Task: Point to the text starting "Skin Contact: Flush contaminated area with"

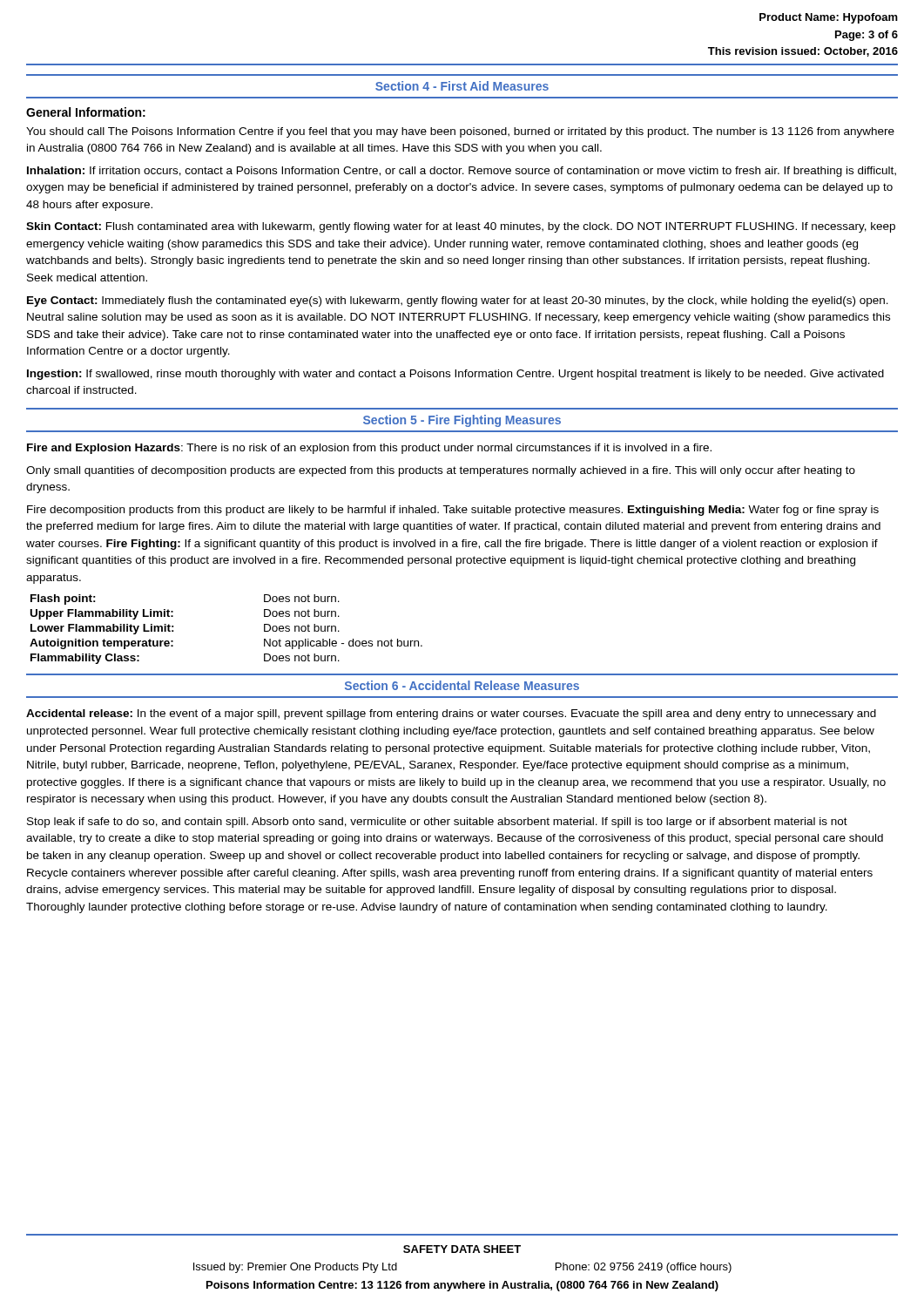Action: tap(461, 252)
